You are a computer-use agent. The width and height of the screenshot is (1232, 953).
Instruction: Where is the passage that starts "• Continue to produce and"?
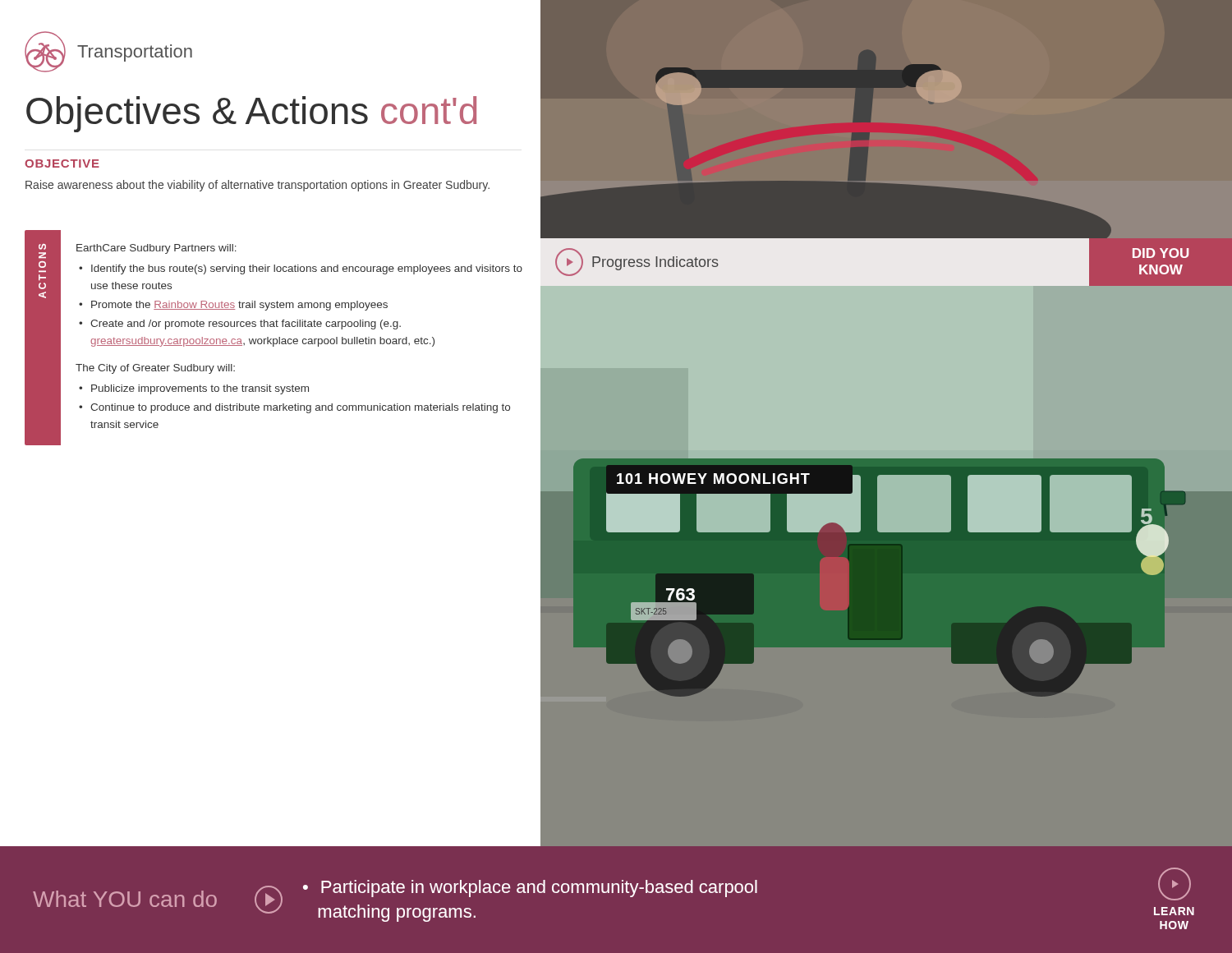pos(295,415)
